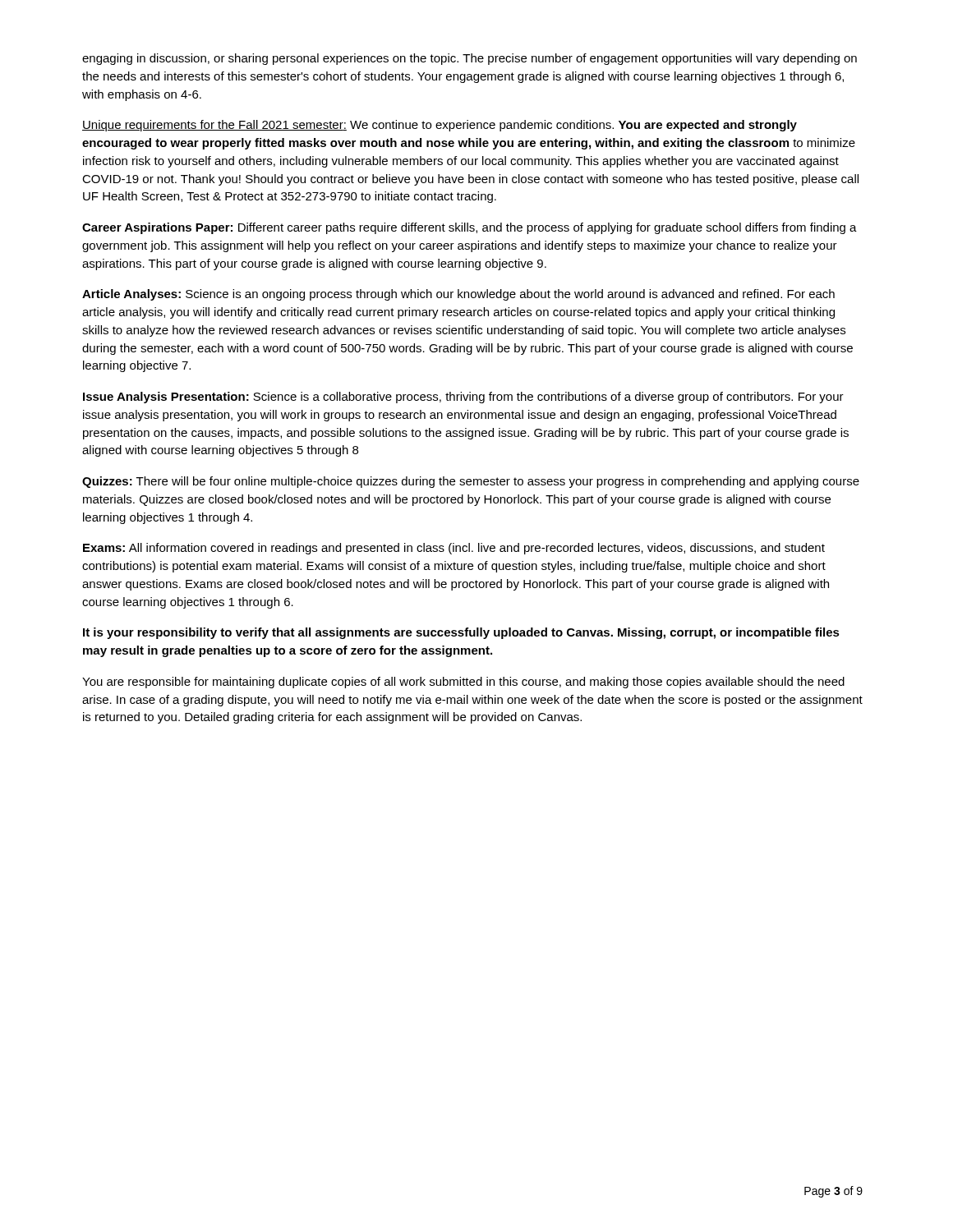Click on the text starting "Exams: All information covered in"
This screenshot has width=953, height=1232.
(x=472, y=575)
